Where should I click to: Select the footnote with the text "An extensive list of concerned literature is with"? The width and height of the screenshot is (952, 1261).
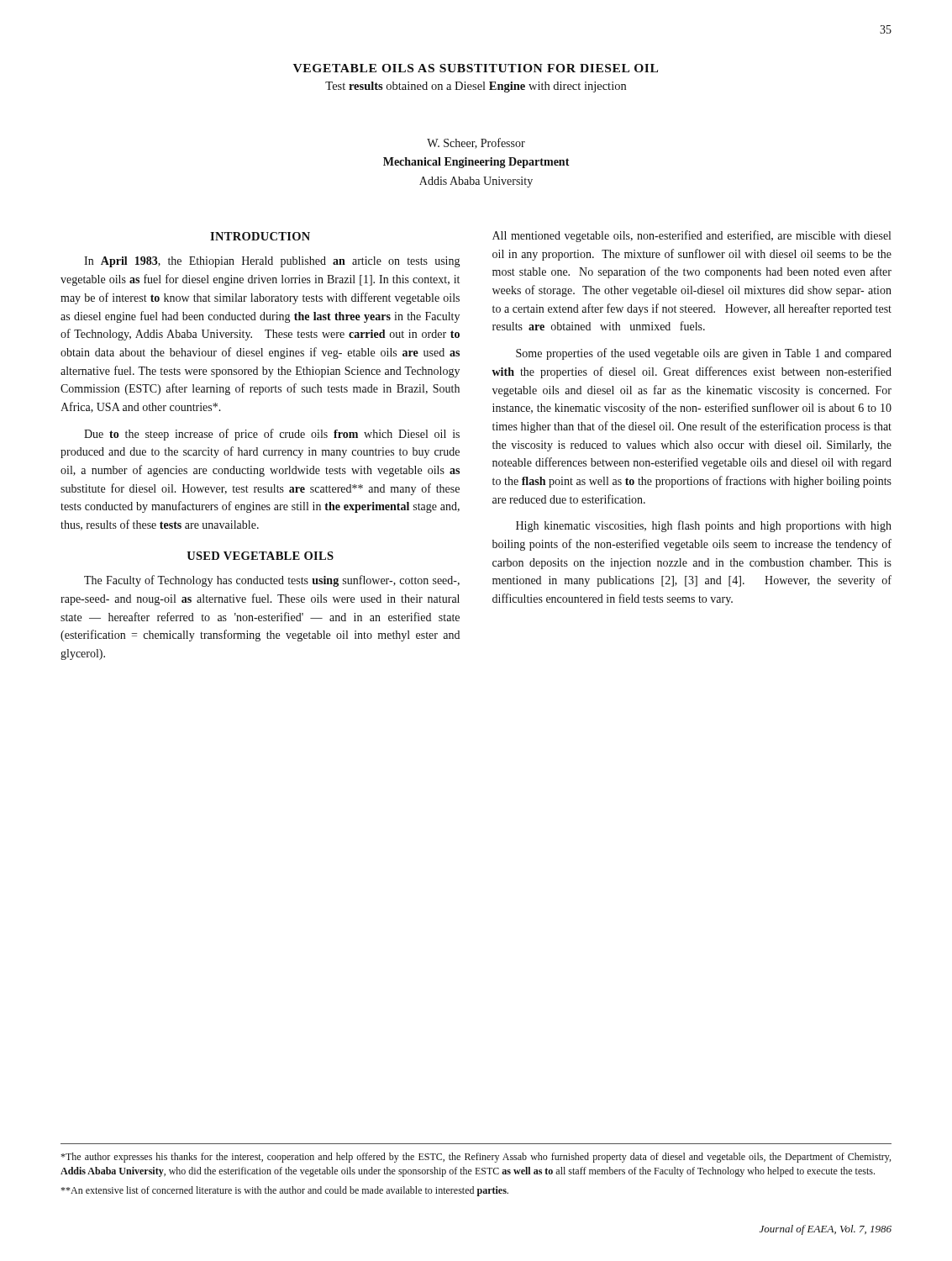[x=476, y=1191]
